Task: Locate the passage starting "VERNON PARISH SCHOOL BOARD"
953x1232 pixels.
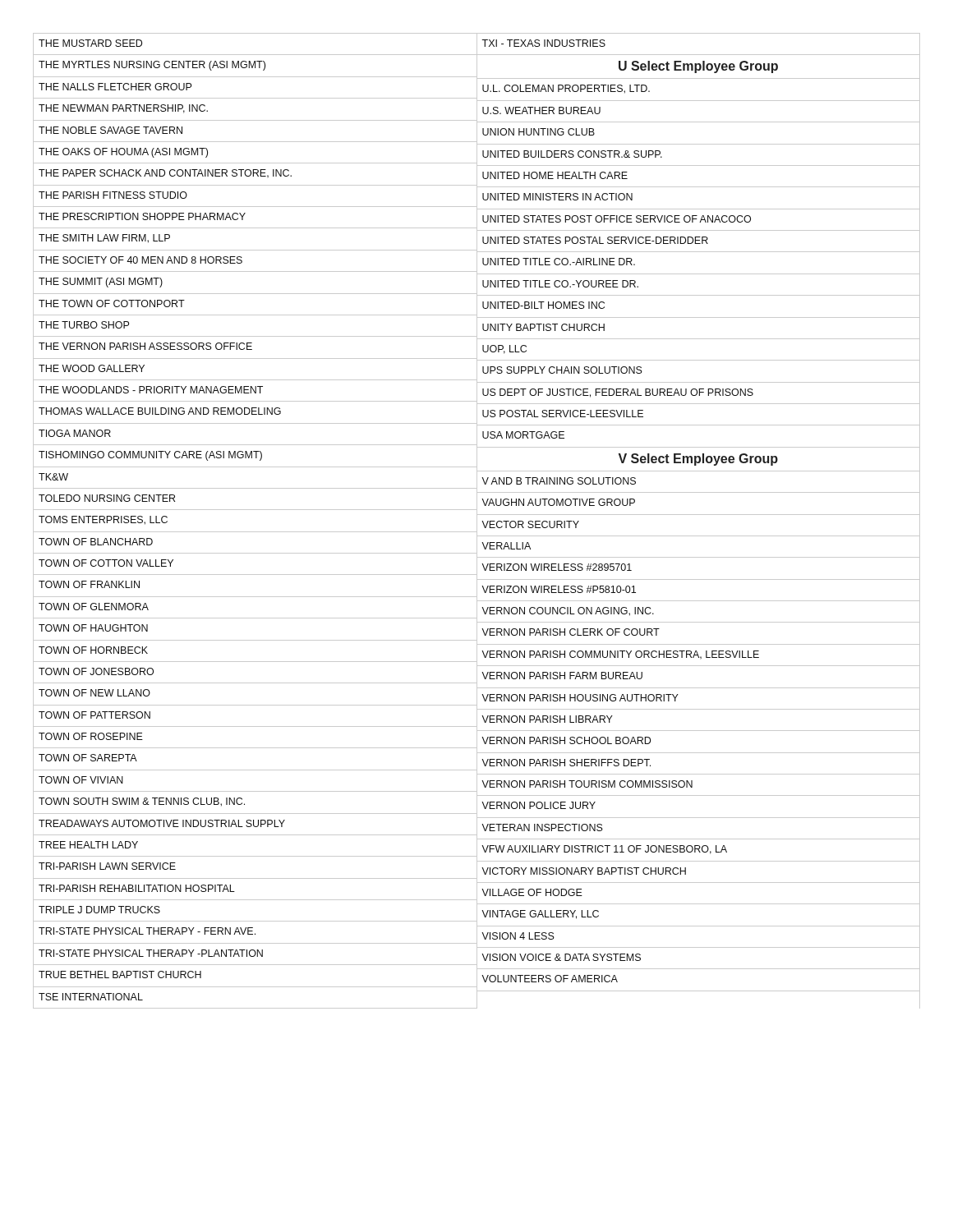Action: (567, 741)
